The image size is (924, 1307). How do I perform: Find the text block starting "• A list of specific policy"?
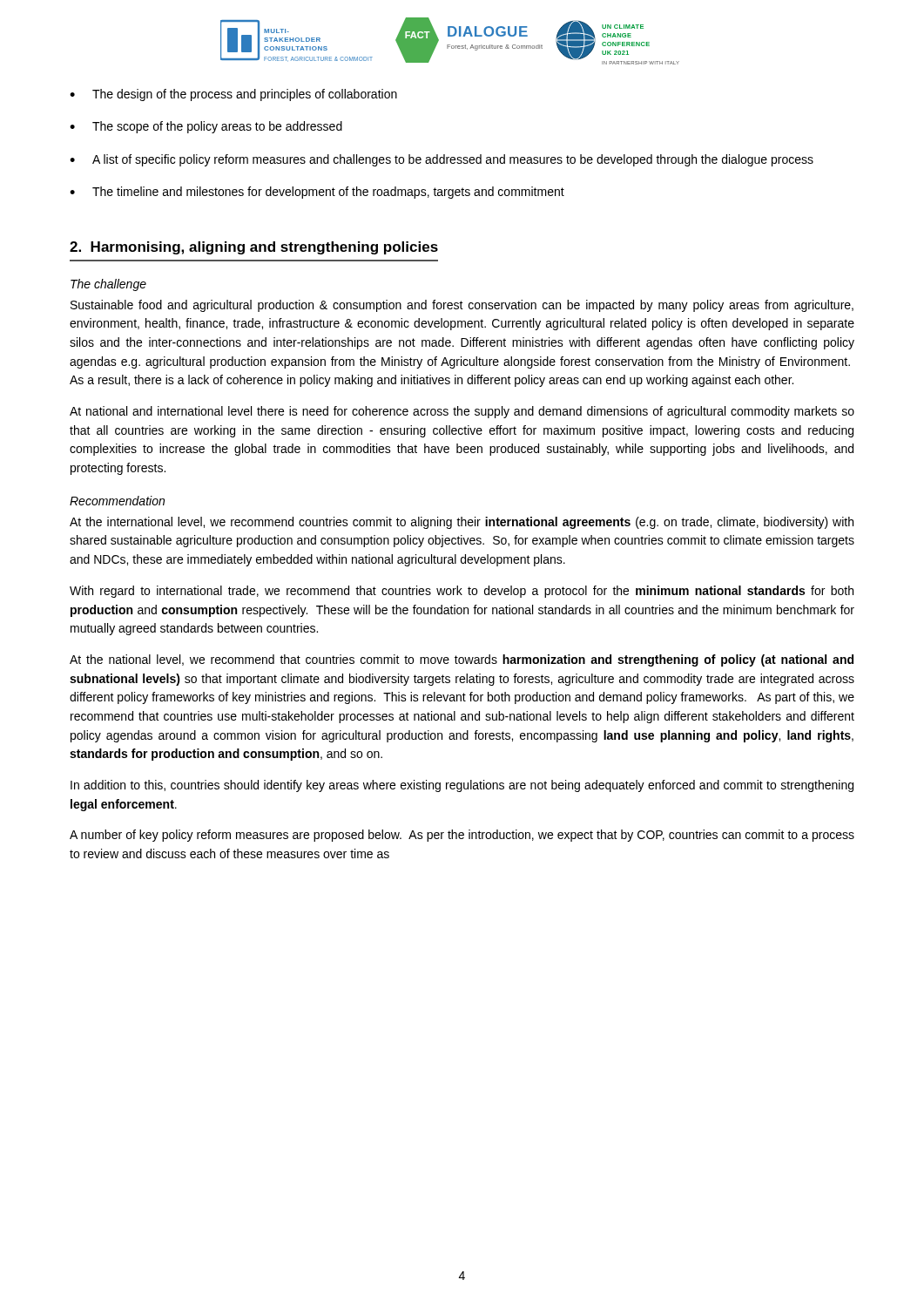(x=442, y=161)
